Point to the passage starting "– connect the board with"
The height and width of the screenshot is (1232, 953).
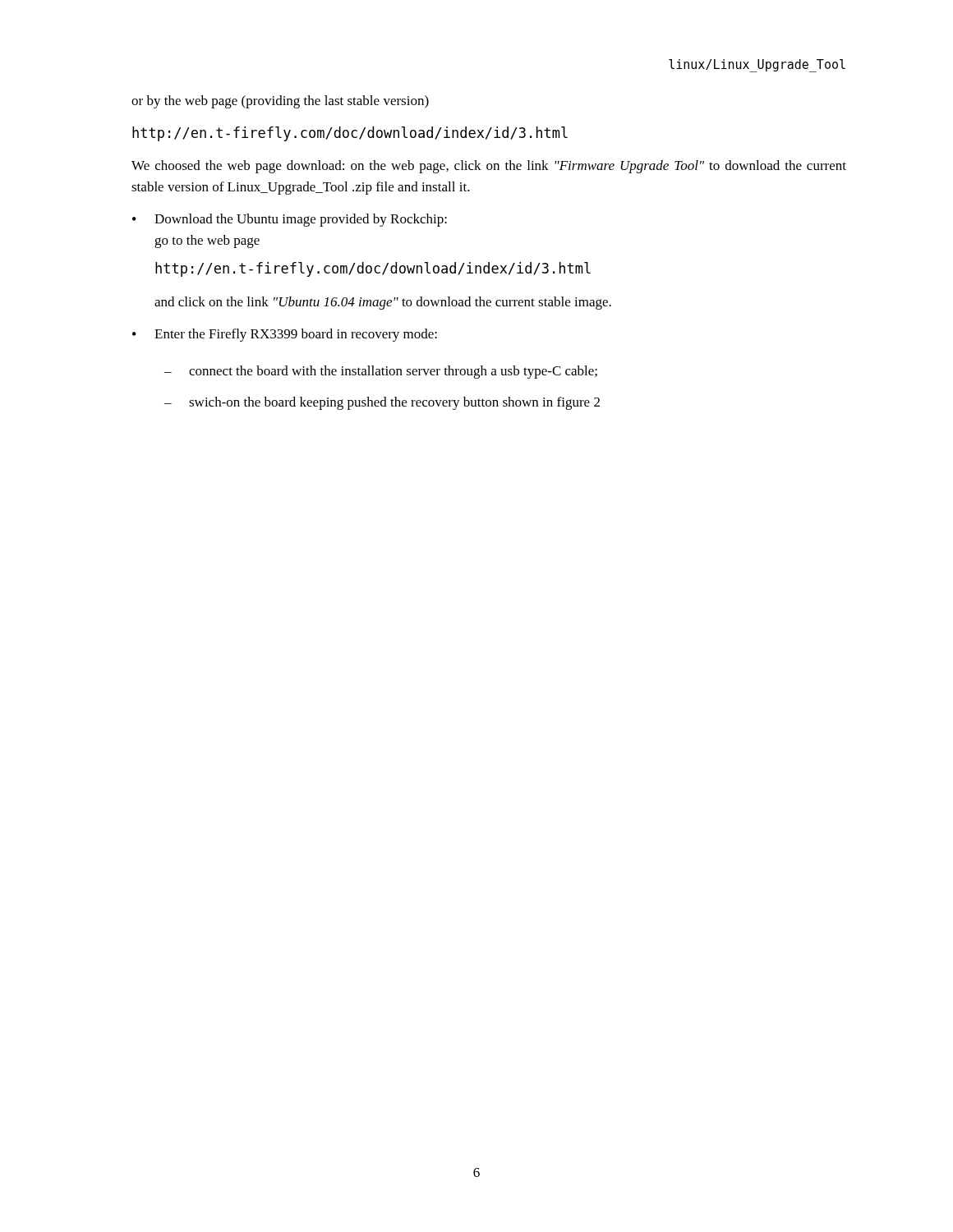point(505,371)
